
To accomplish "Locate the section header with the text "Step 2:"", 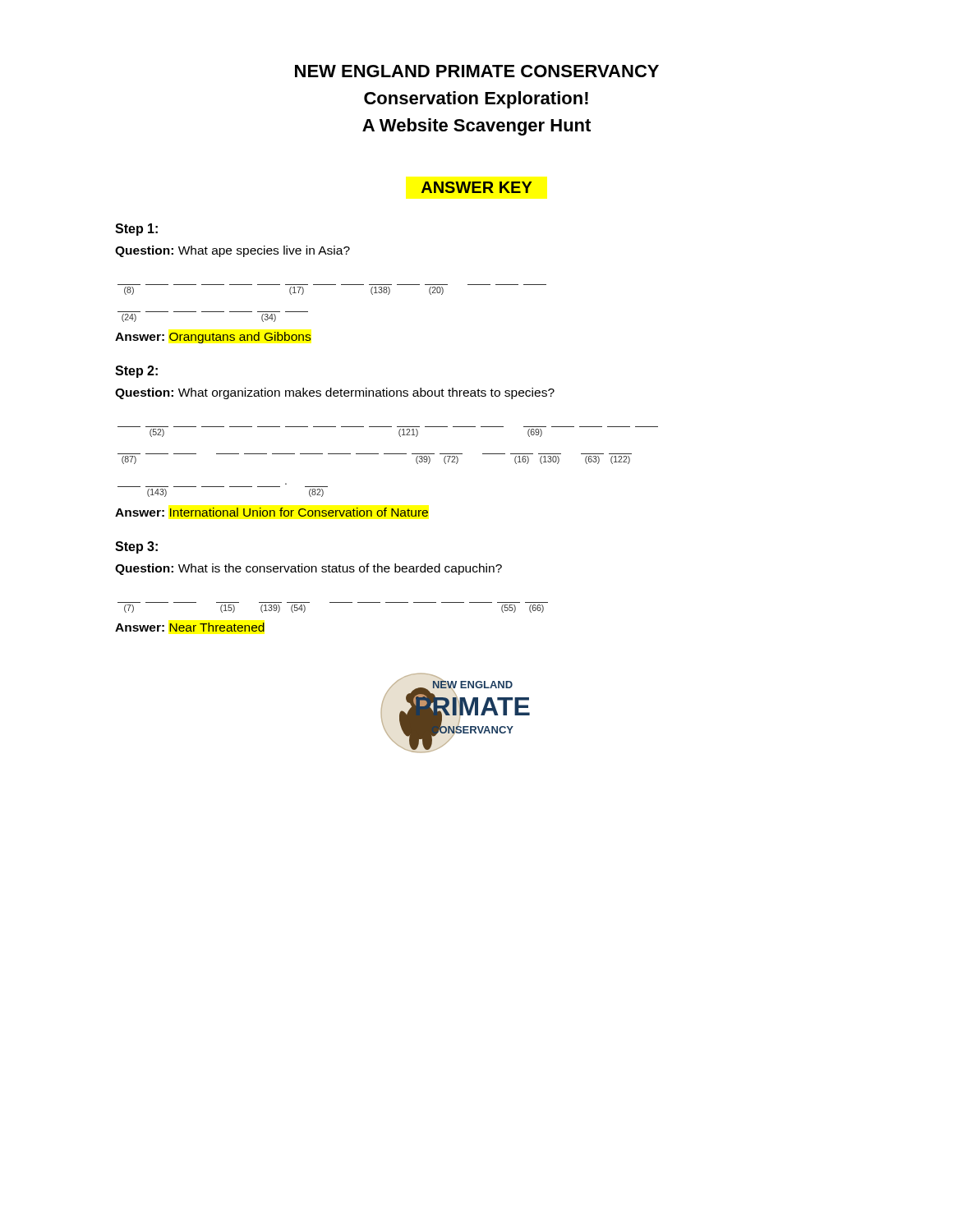I will [x=137, y=371].
